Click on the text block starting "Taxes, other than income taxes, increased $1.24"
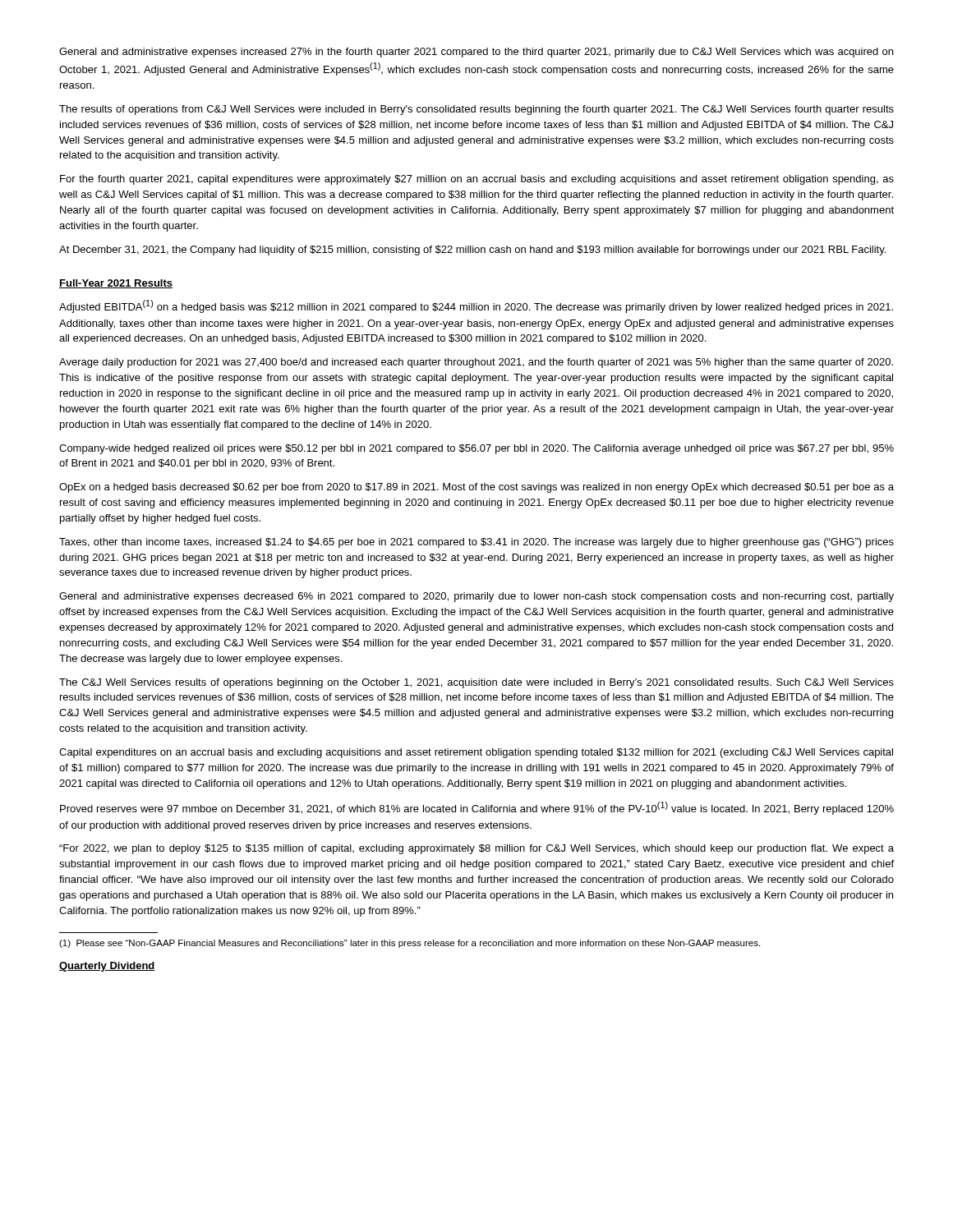Image resolution: width=953 pixels, height=1232 pixels. 476,557
